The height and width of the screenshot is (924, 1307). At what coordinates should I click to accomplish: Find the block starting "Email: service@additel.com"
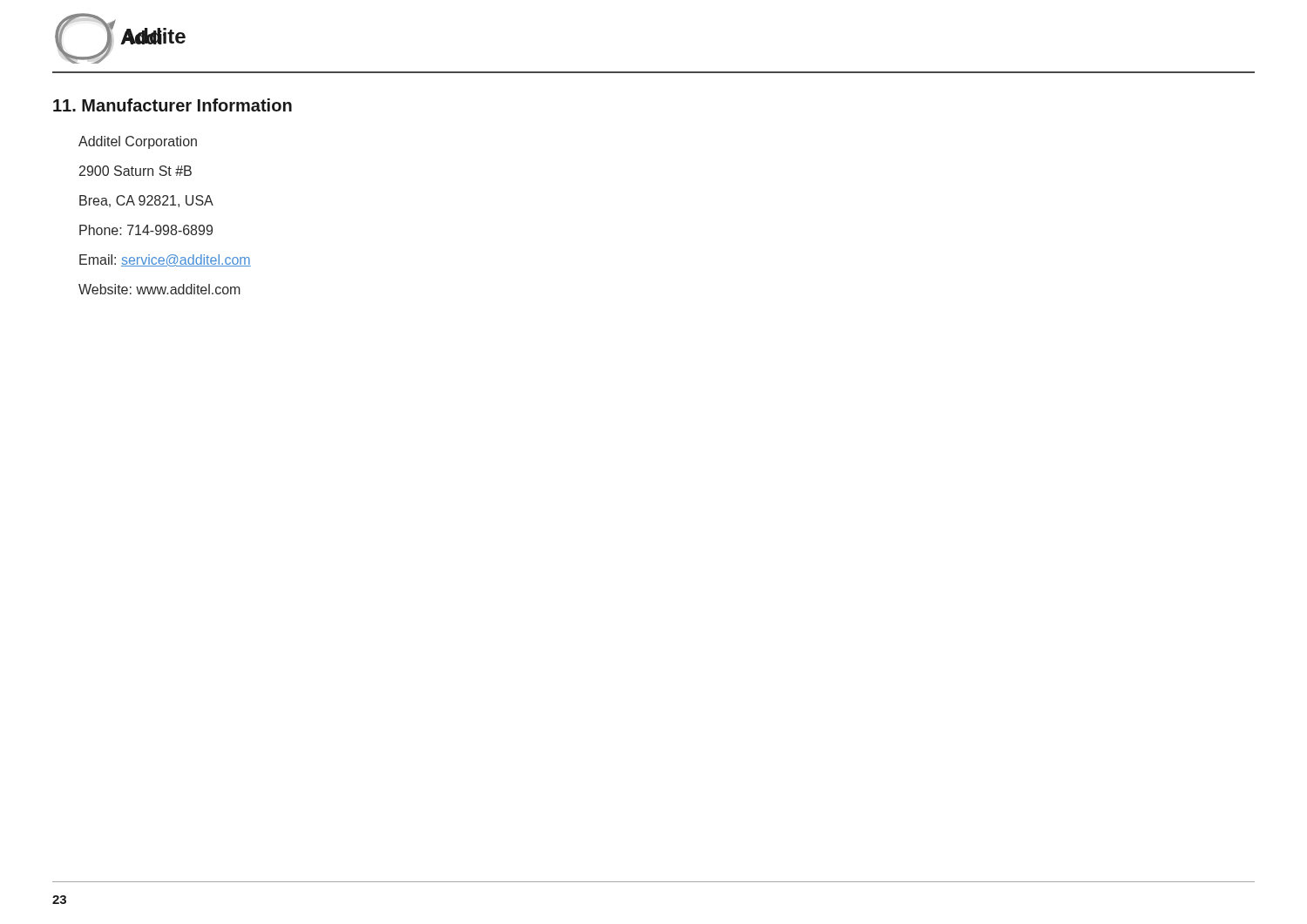(165, 260)
